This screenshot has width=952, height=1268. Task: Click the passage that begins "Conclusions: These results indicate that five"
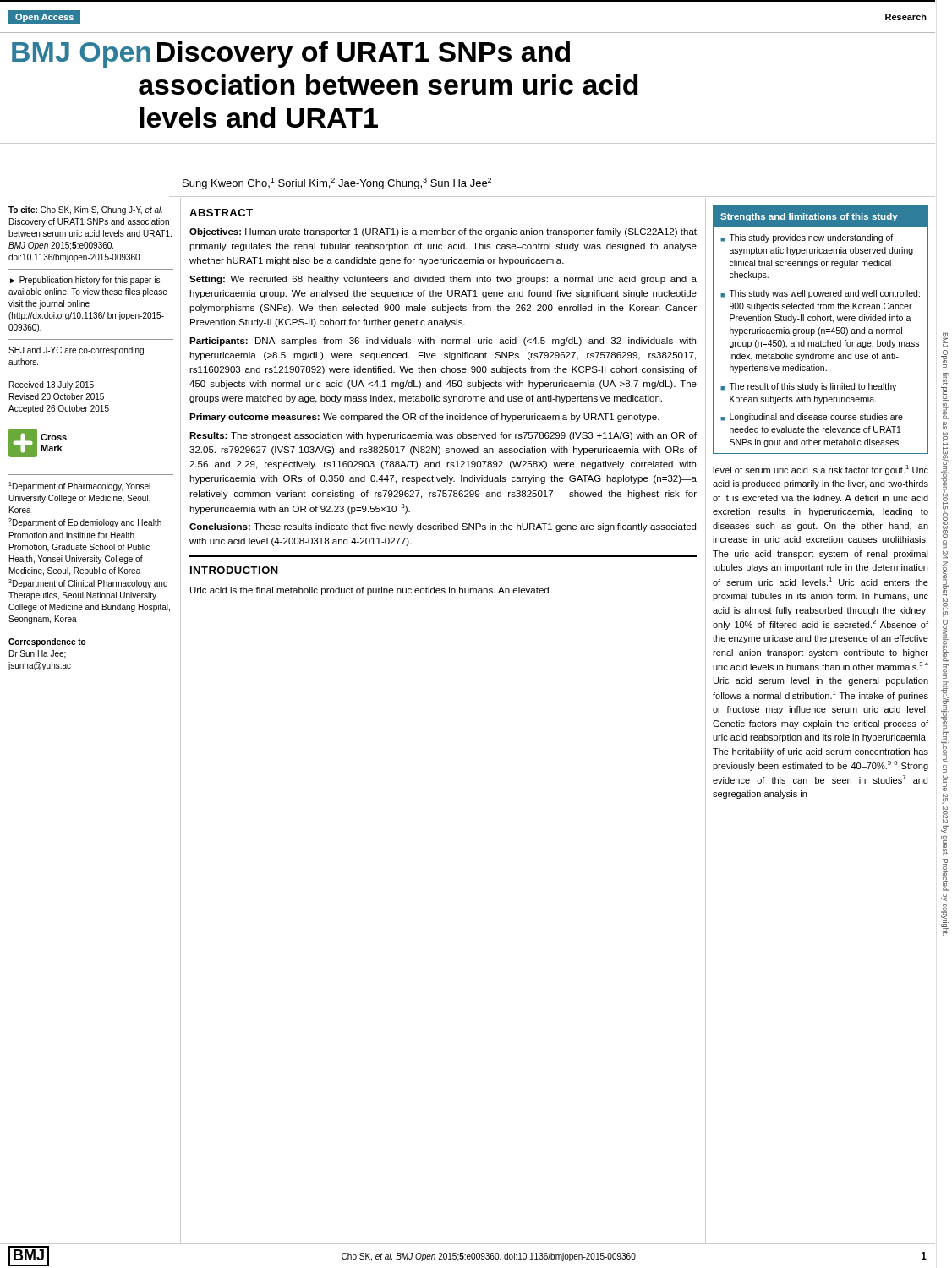(443, 534)
